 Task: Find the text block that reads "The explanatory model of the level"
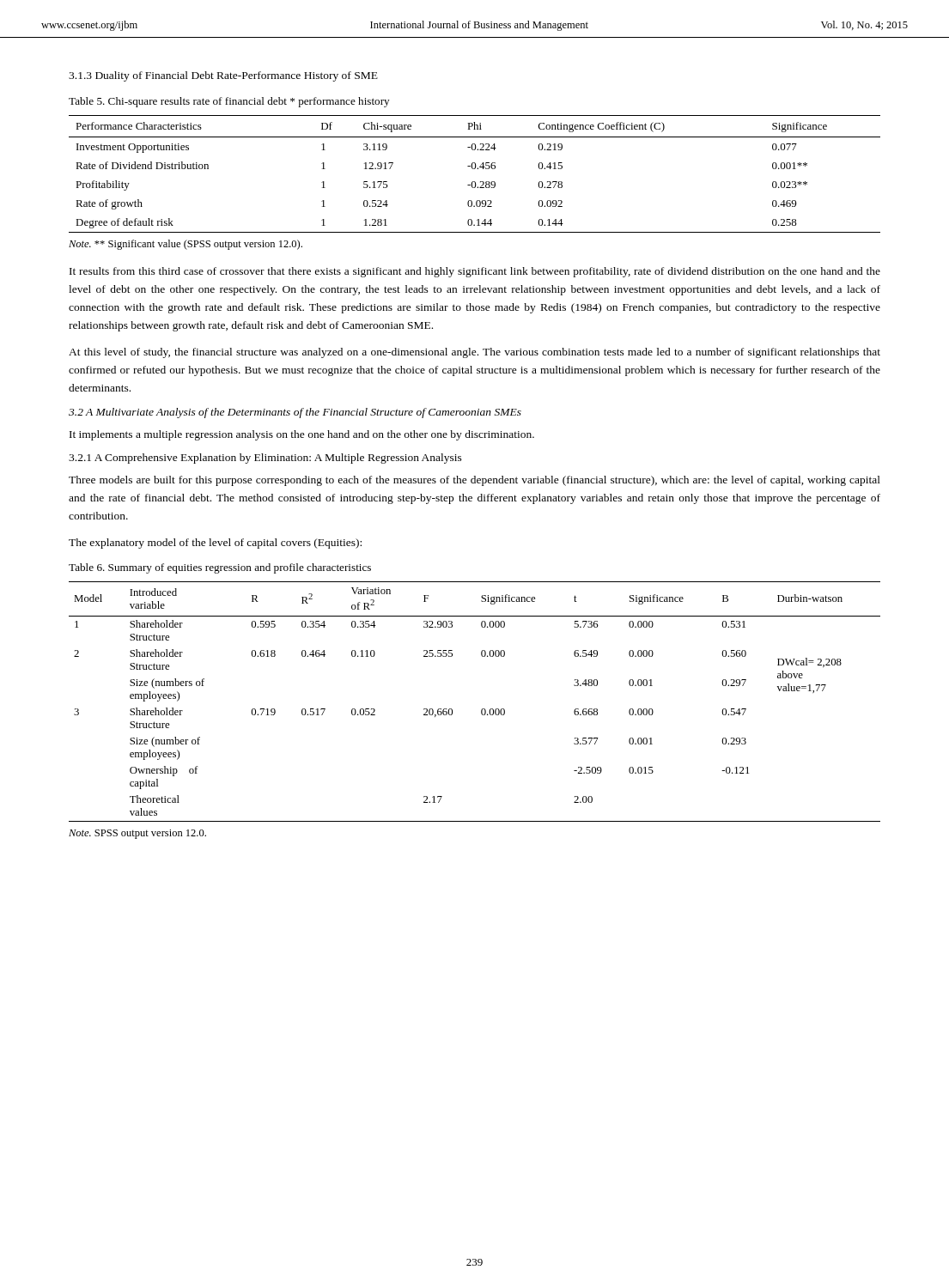point(216,542)
